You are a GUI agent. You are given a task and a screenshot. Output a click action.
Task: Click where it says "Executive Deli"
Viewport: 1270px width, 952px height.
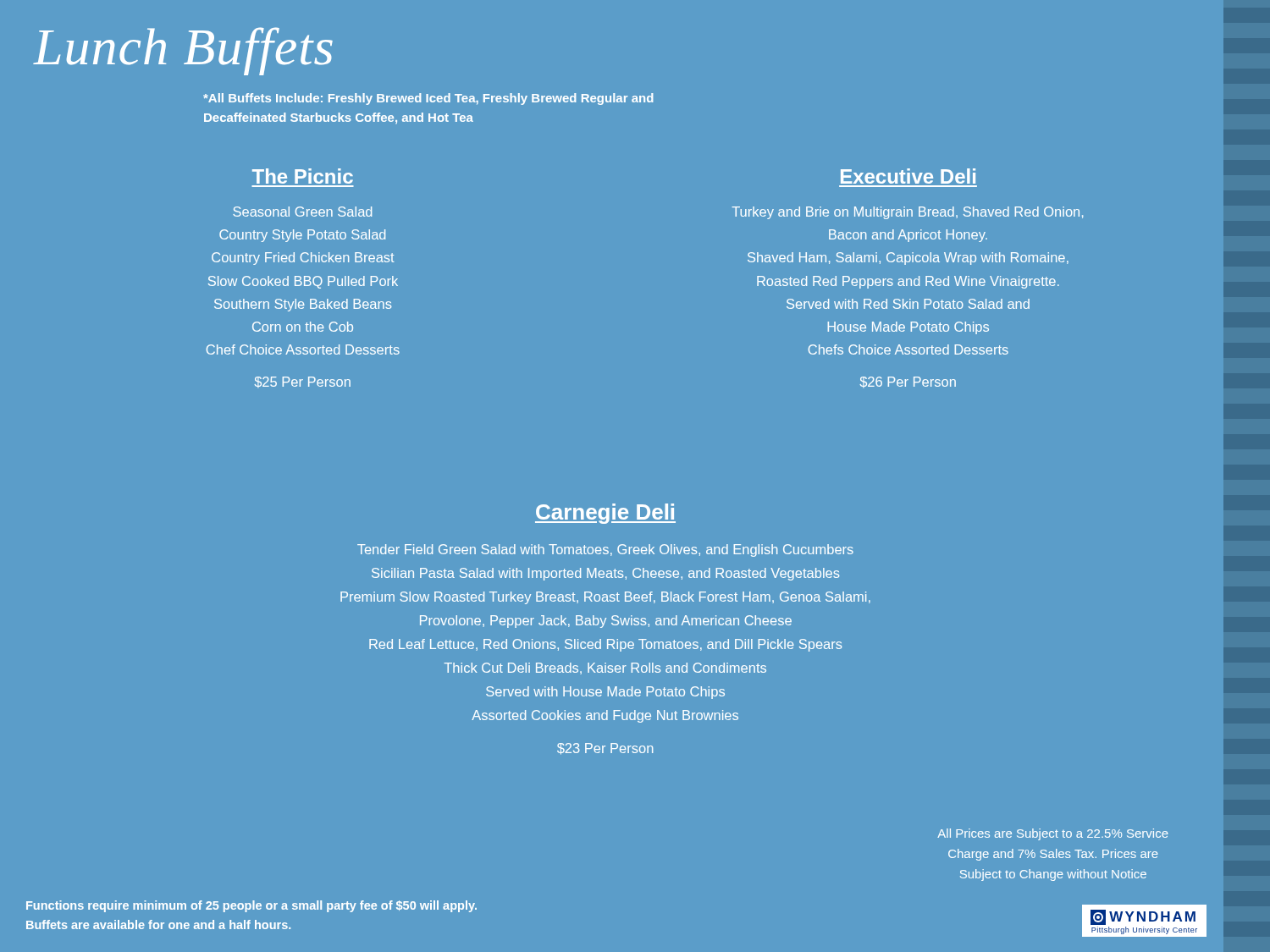(x=908, y=177)
